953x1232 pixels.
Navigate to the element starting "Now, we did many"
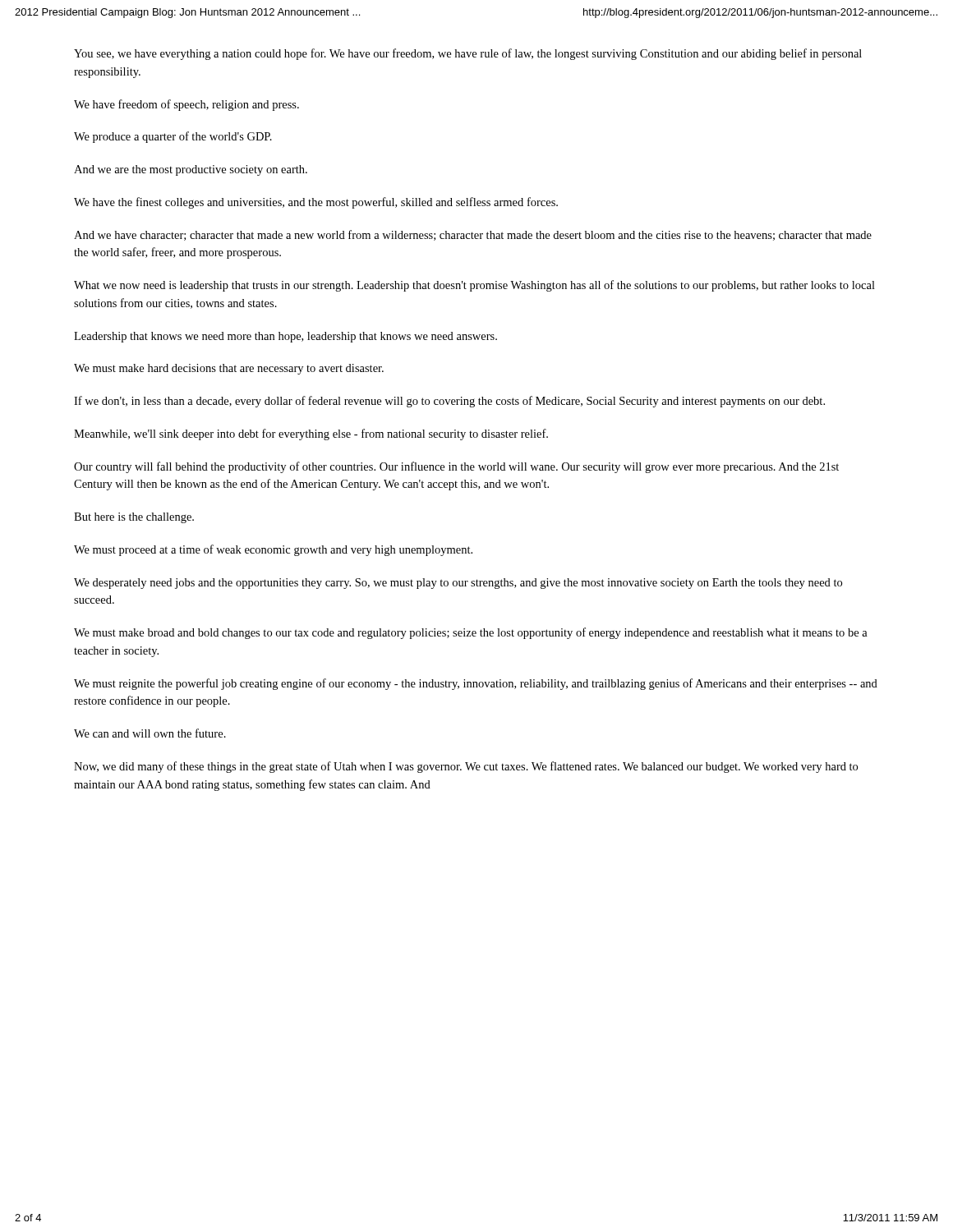pyautogui.click(x=466, y=775)
